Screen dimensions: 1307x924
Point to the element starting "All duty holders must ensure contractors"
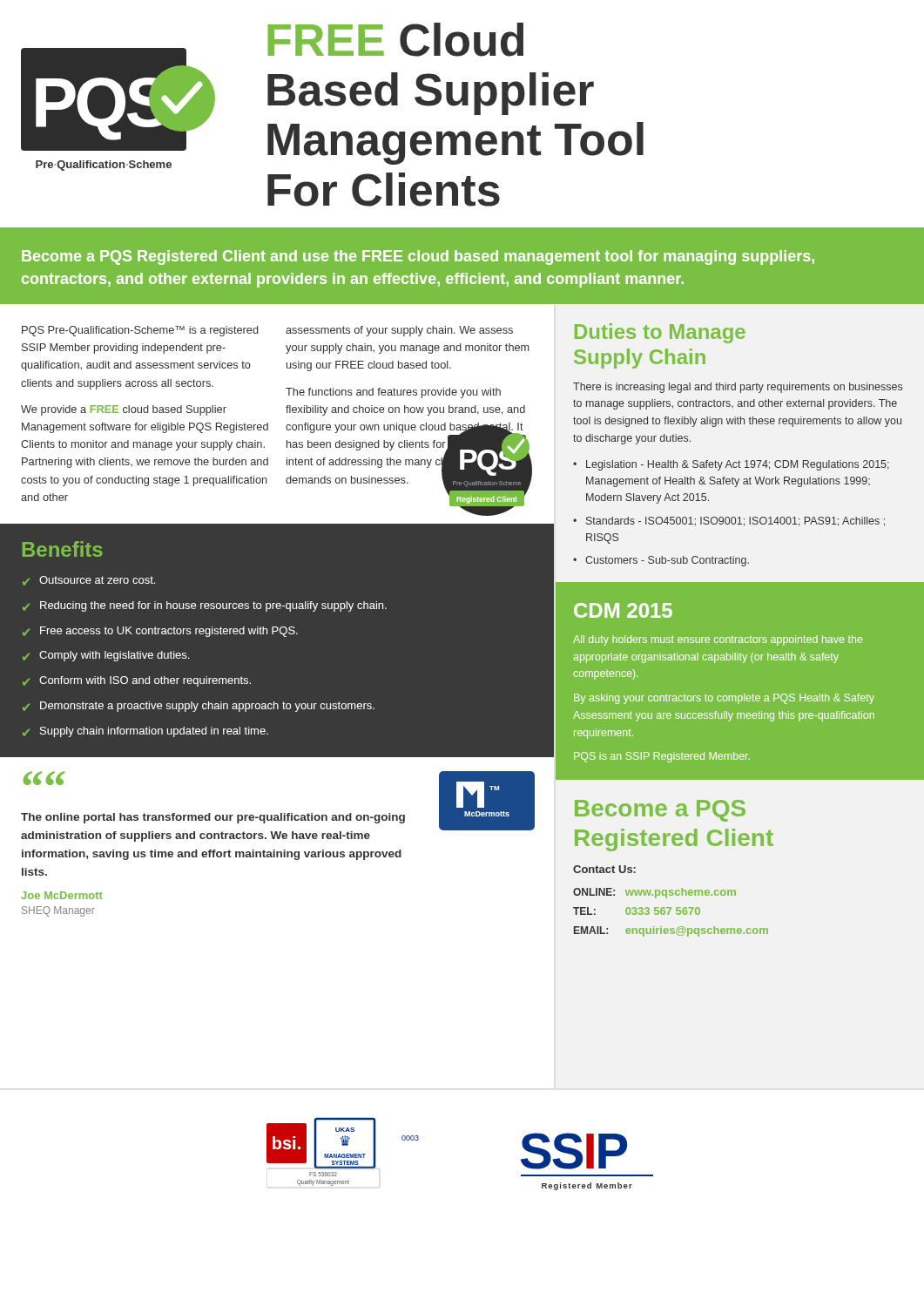pyautogui.click(x=718, y=657)
